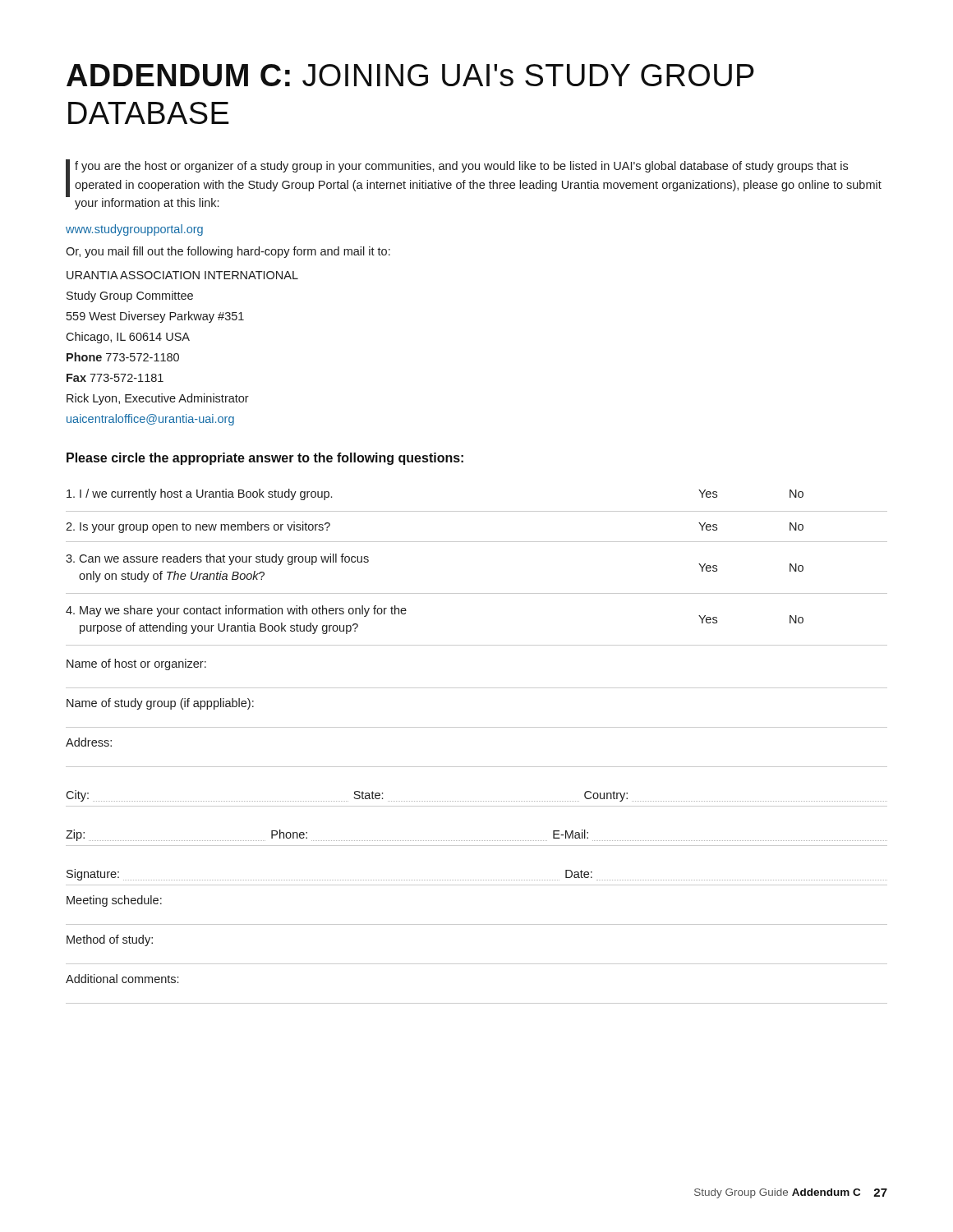Viewport: 953px width, 1232px height.
Task: Locate the text block containing "Or, you mail fill out the following"
Action: pos(228,251)
